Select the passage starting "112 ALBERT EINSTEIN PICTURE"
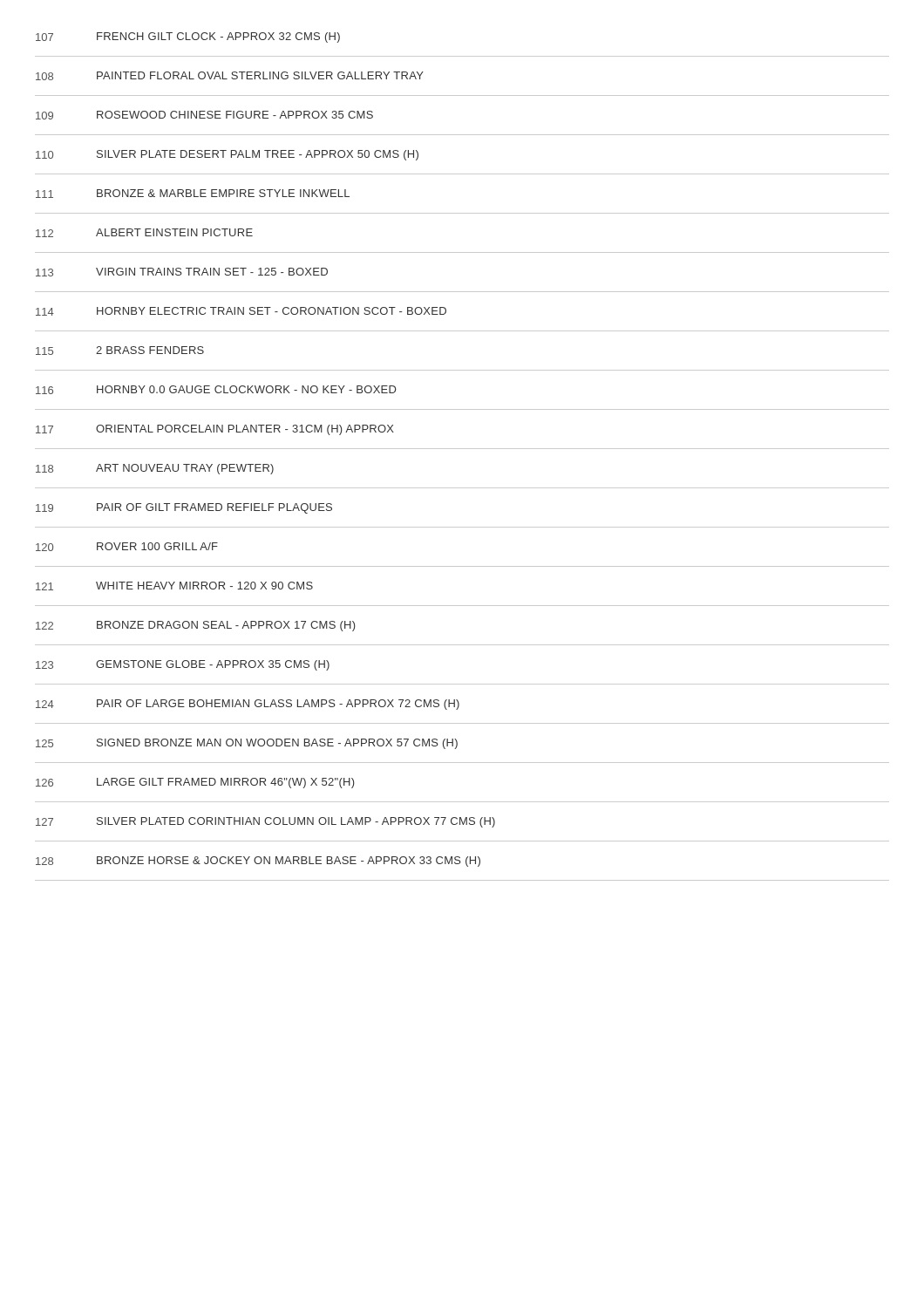This screenshot has height=1308, width=924. click(x=144, y=233)
